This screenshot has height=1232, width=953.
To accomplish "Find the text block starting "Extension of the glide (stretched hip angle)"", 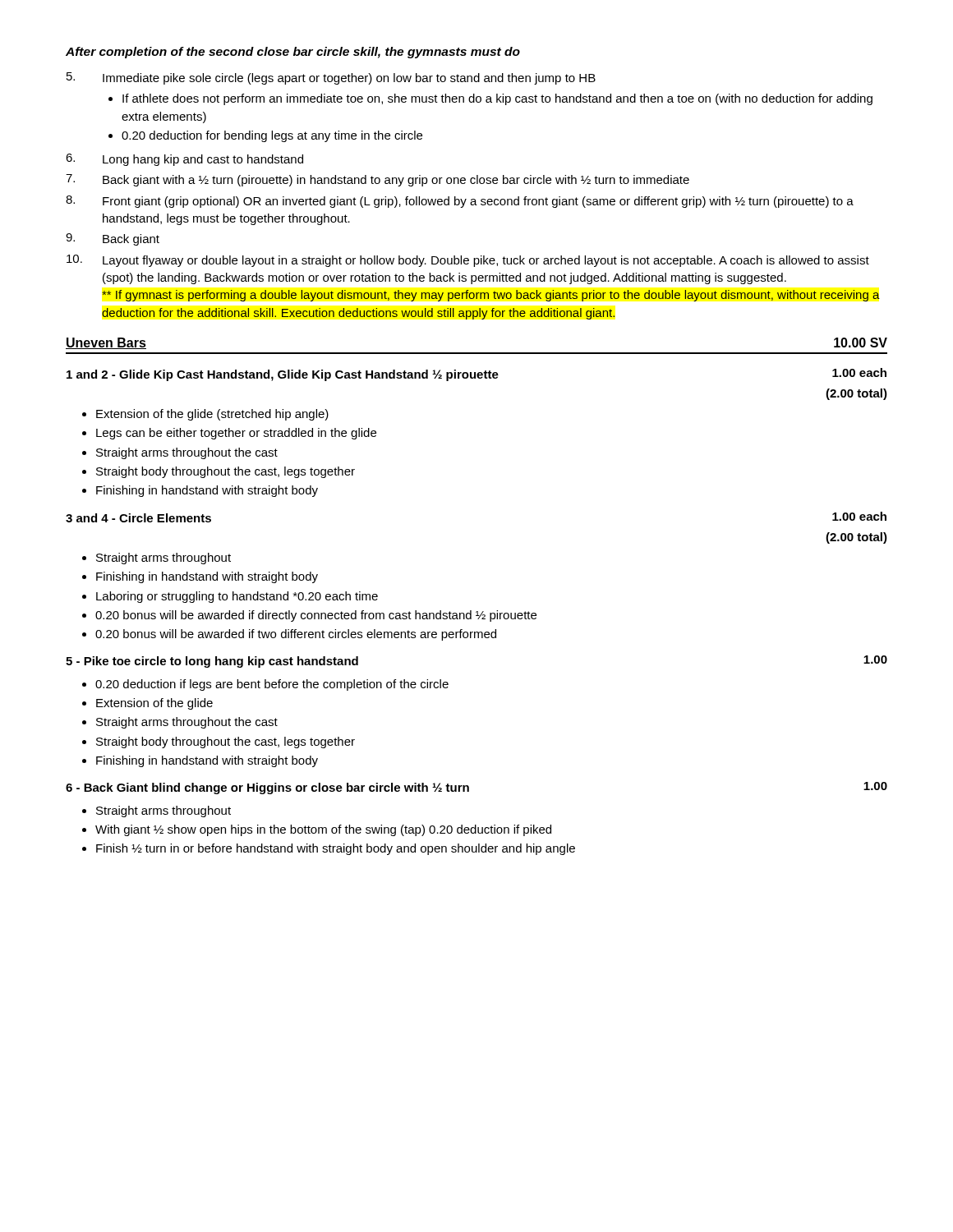I will [212, 415].
